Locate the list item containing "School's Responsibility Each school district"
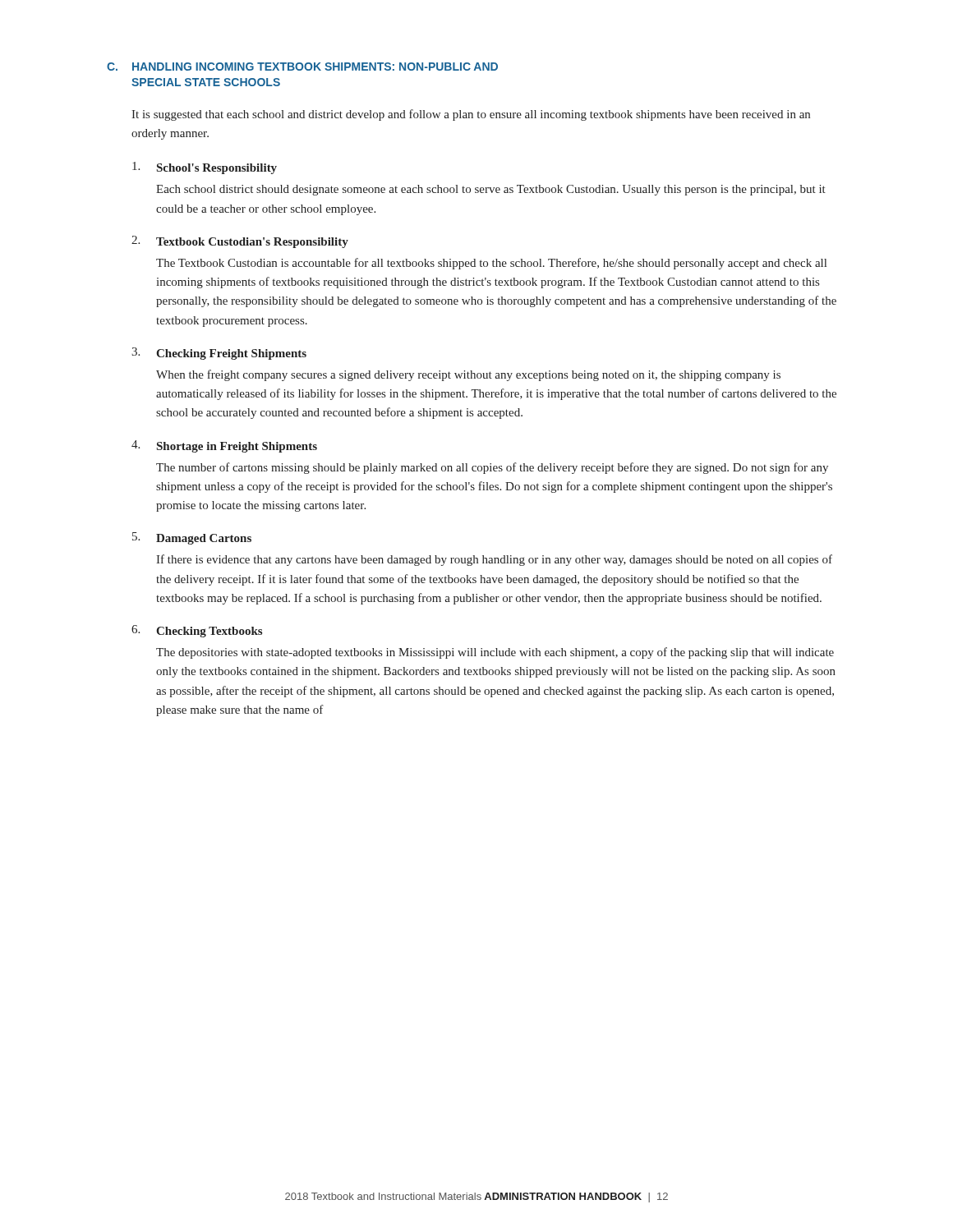The image size is (953, 1232). (489, 189)
